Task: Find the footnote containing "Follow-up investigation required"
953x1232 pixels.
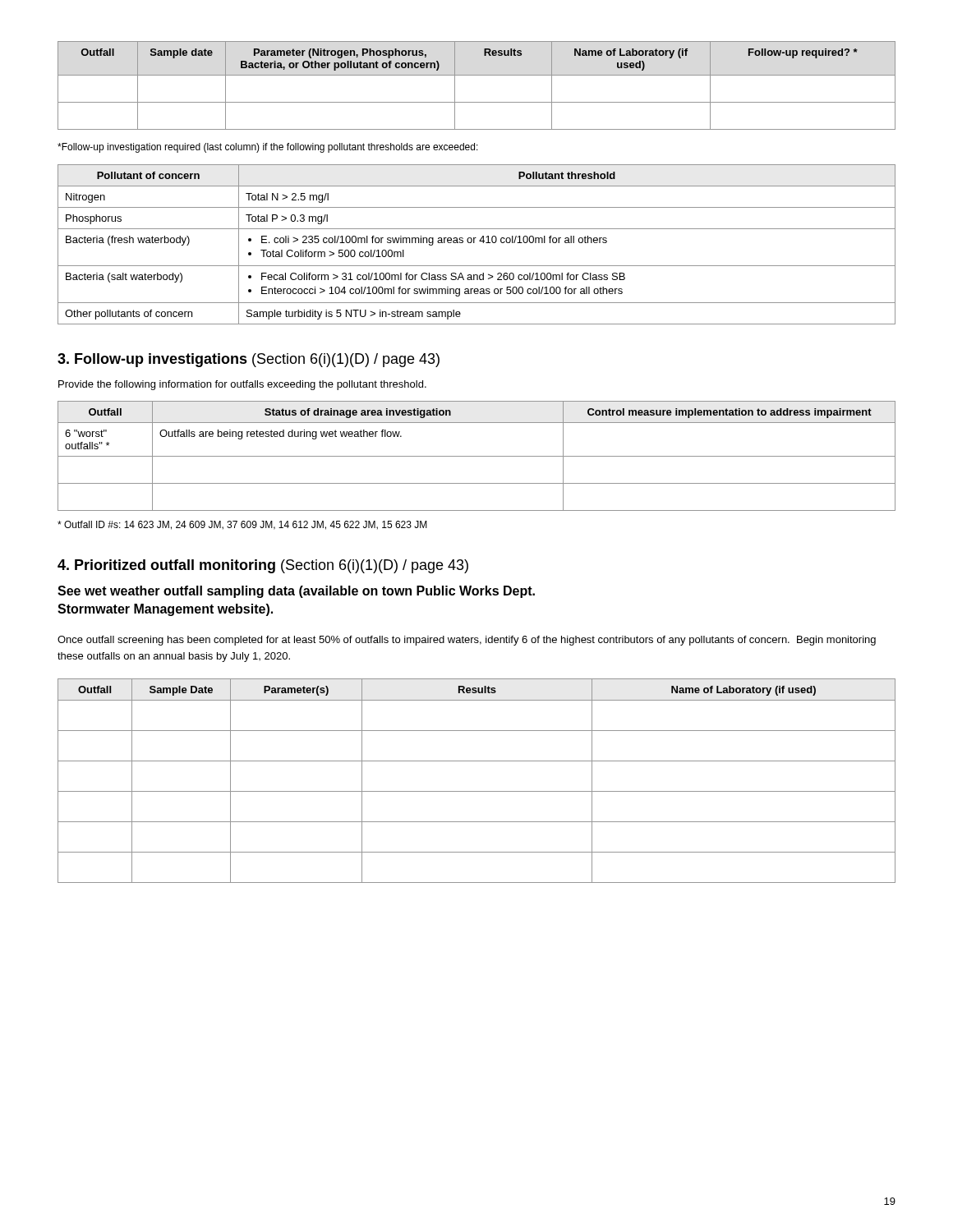Action: coord(268,147)
